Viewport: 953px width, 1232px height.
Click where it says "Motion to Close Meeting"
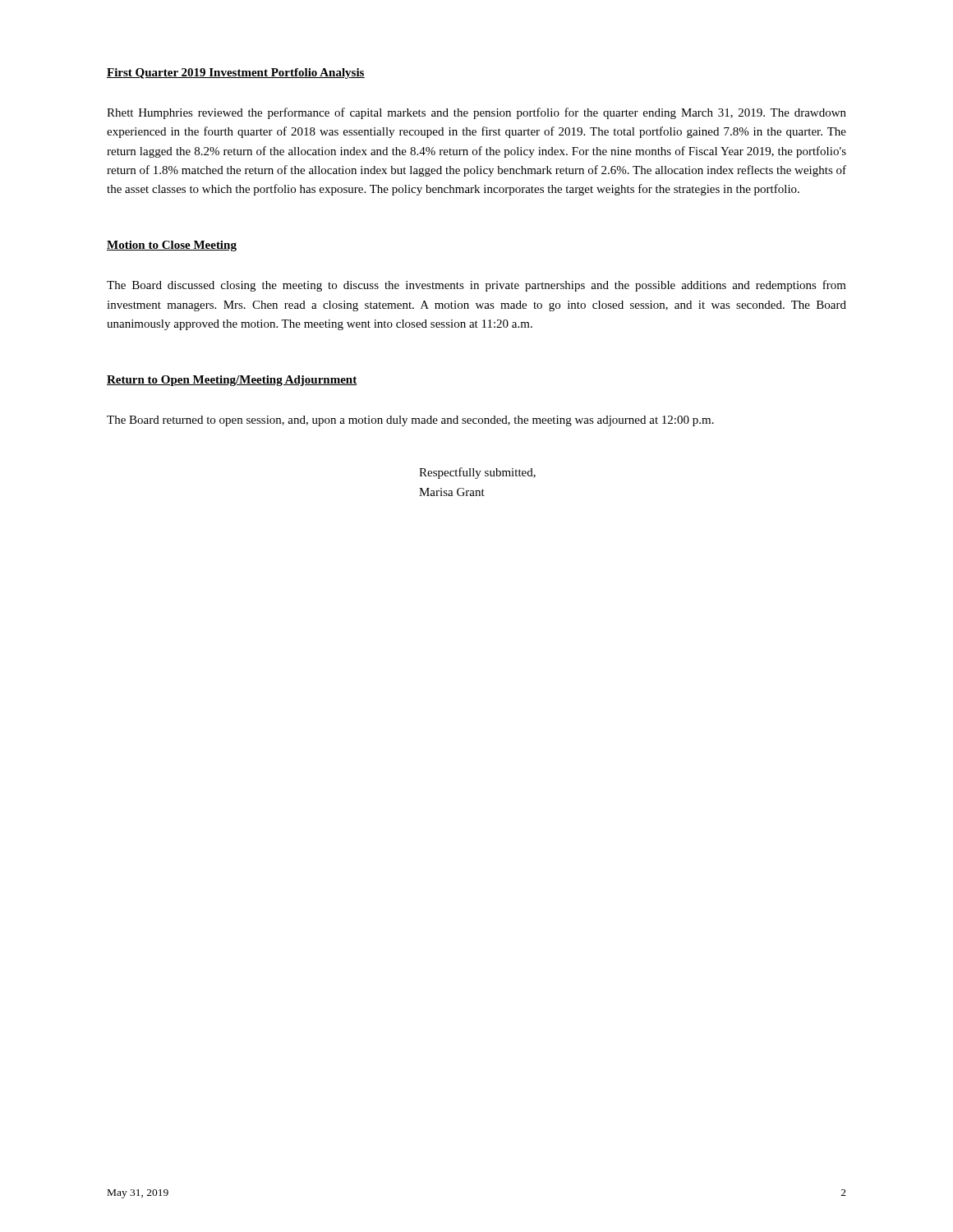[x=172, y=245]
